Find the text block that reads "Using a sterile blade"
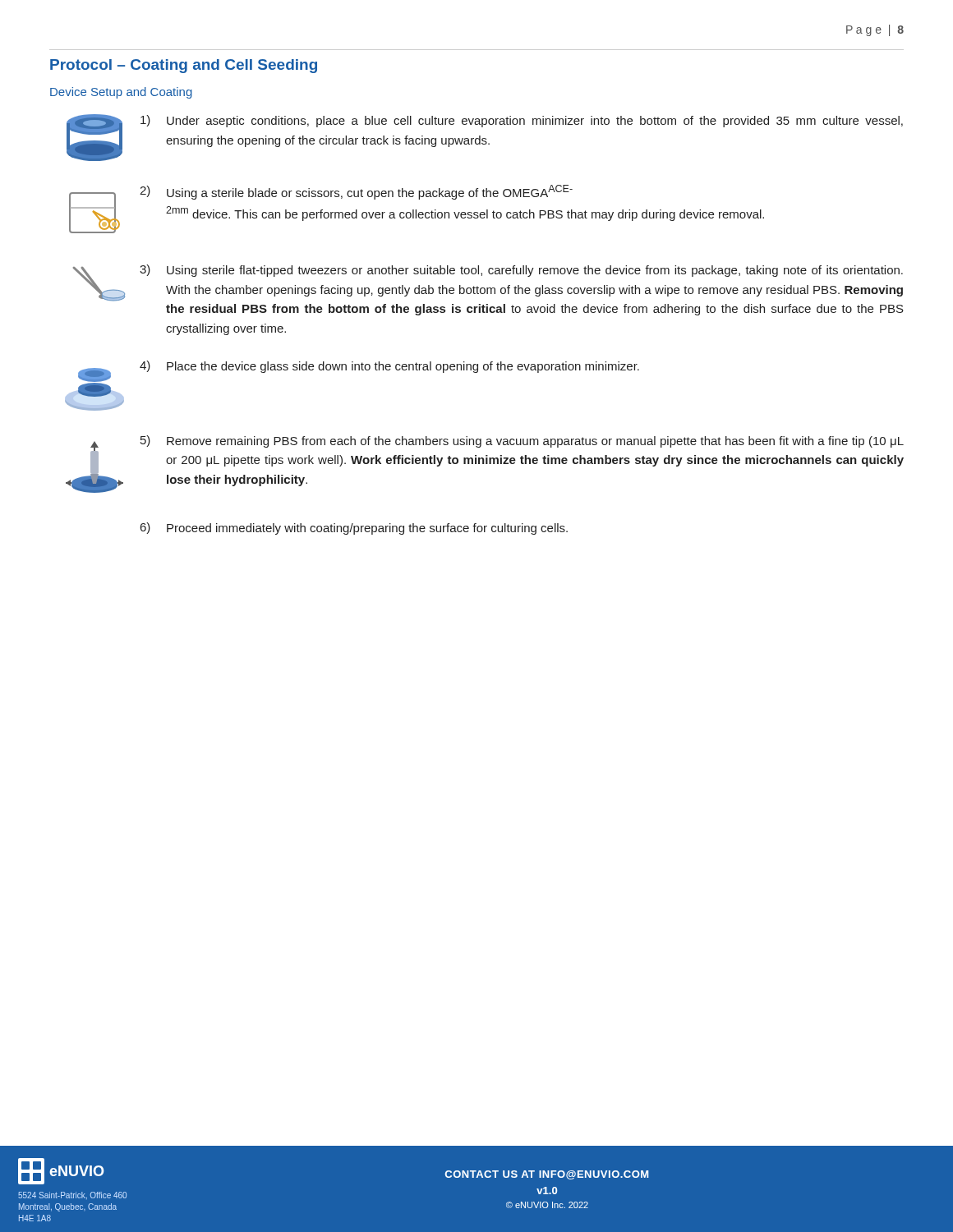The image size is (953, 1232). [466, 202]
